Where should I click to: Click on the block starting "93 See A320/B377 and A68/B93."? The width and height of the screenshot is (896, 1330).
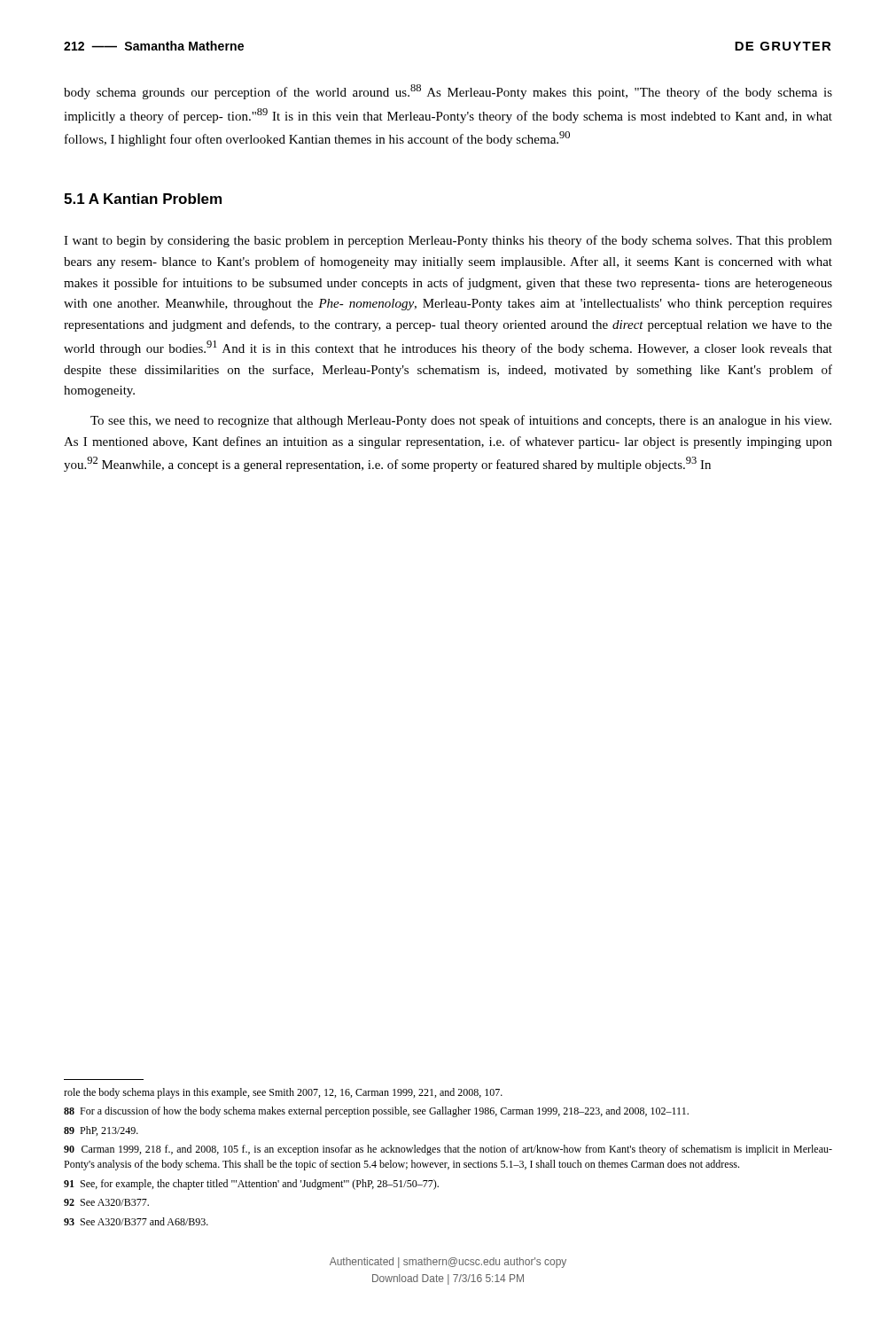[x=136, y=1221]
